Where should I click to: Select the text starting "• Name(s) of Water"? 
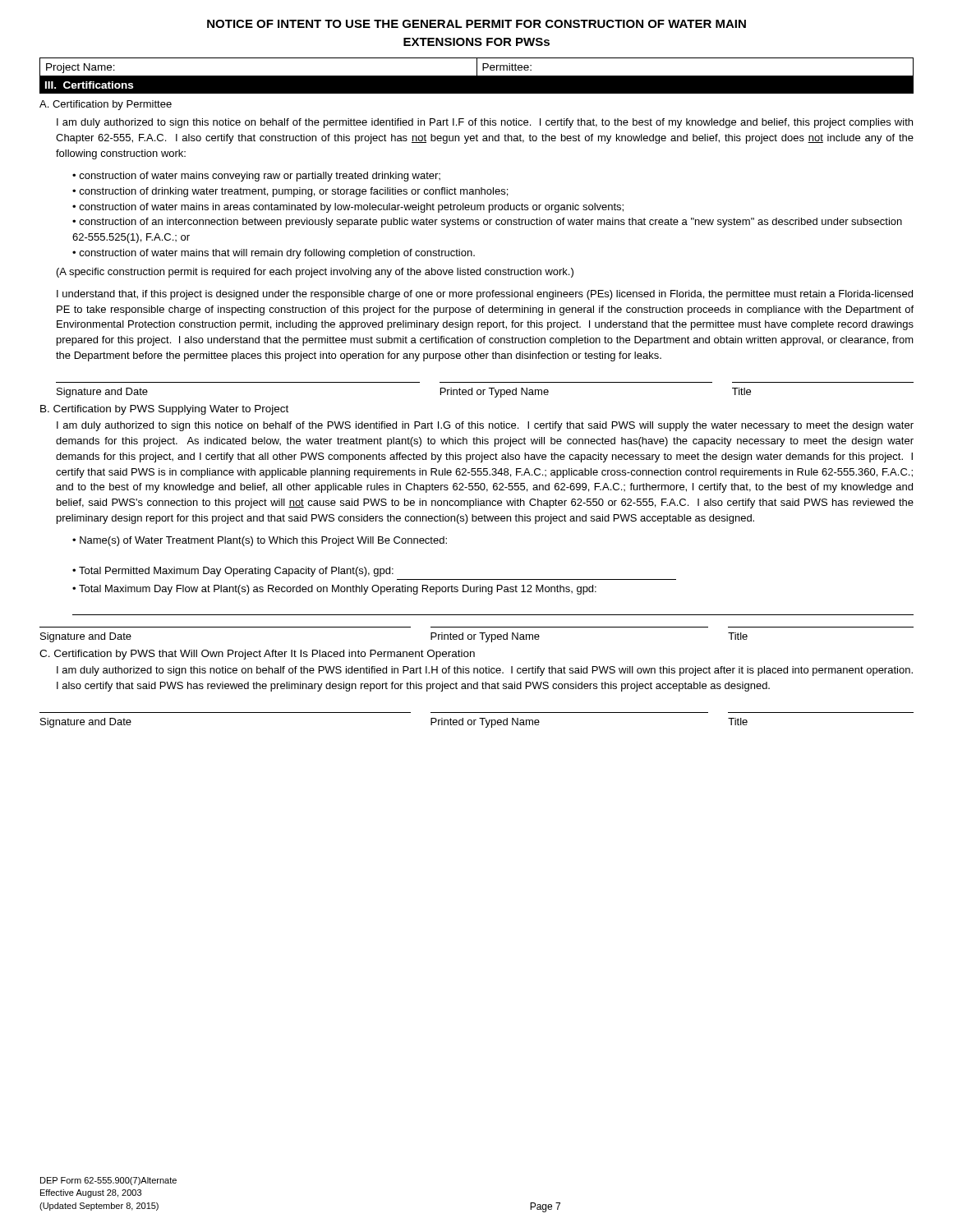260,540
